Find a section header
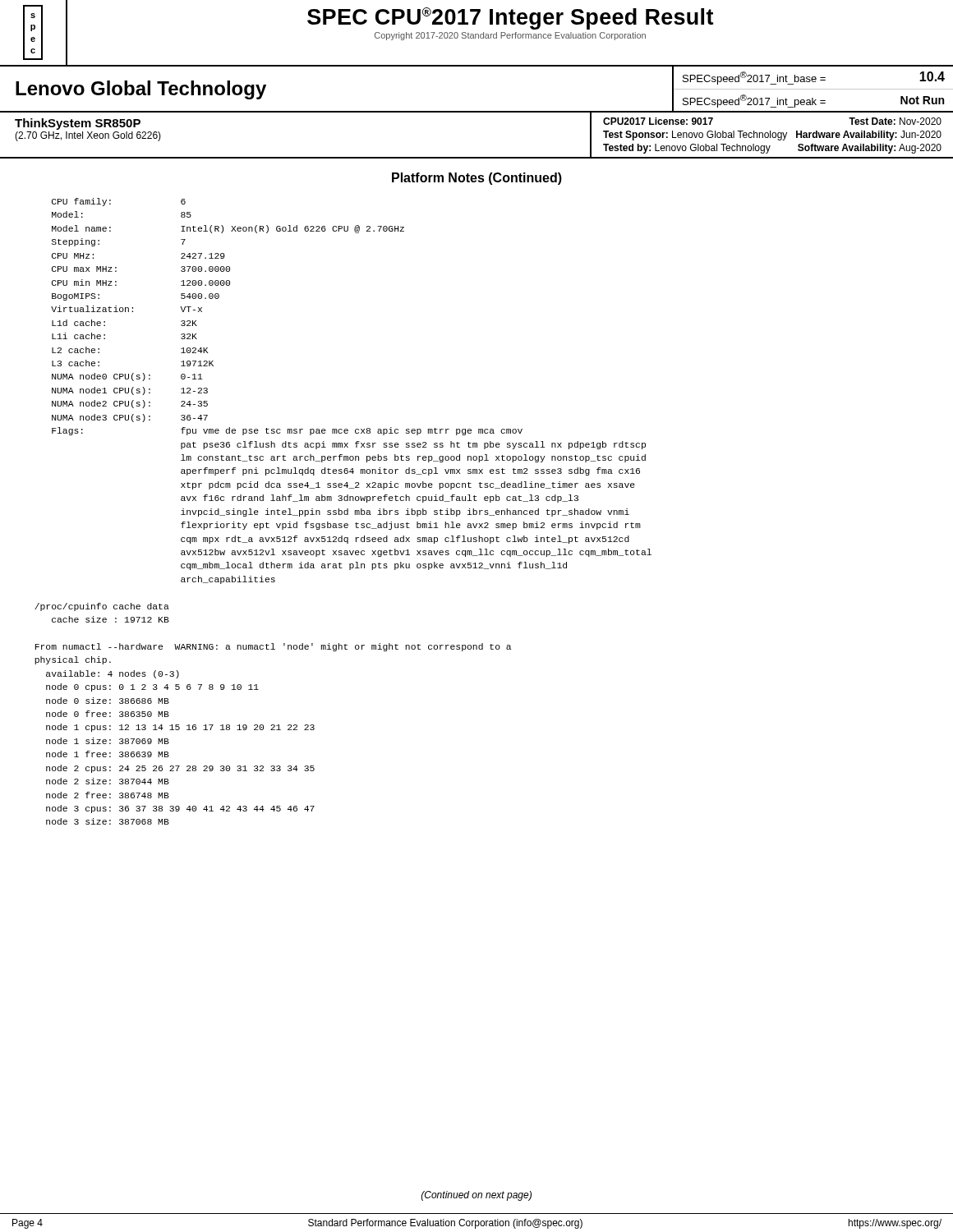953x1232 pixels. 476,178
